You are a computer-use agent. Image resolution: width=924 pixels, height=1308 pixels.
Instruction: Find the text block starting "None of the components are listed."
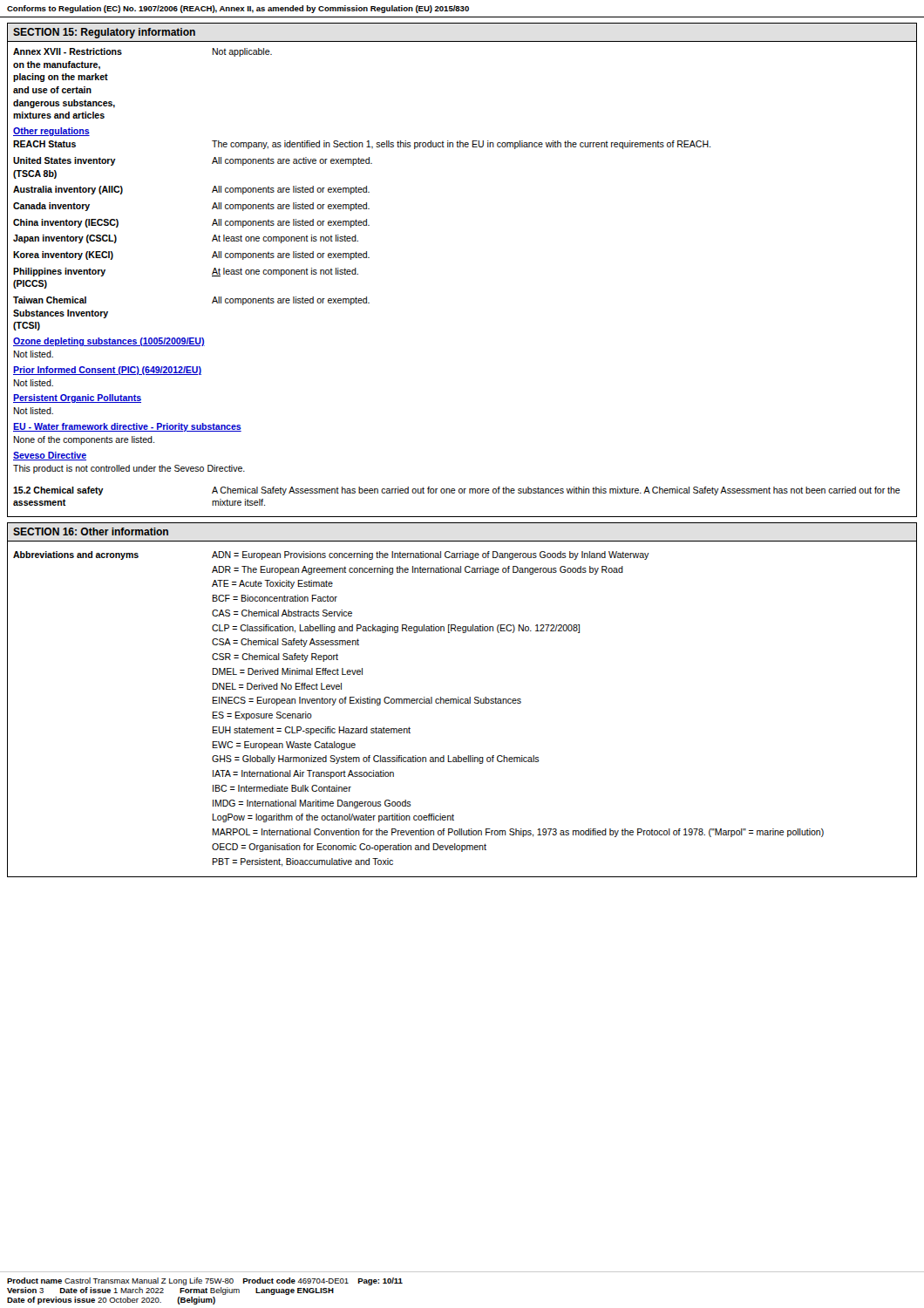pyautogui.click(x=84, y=440)
